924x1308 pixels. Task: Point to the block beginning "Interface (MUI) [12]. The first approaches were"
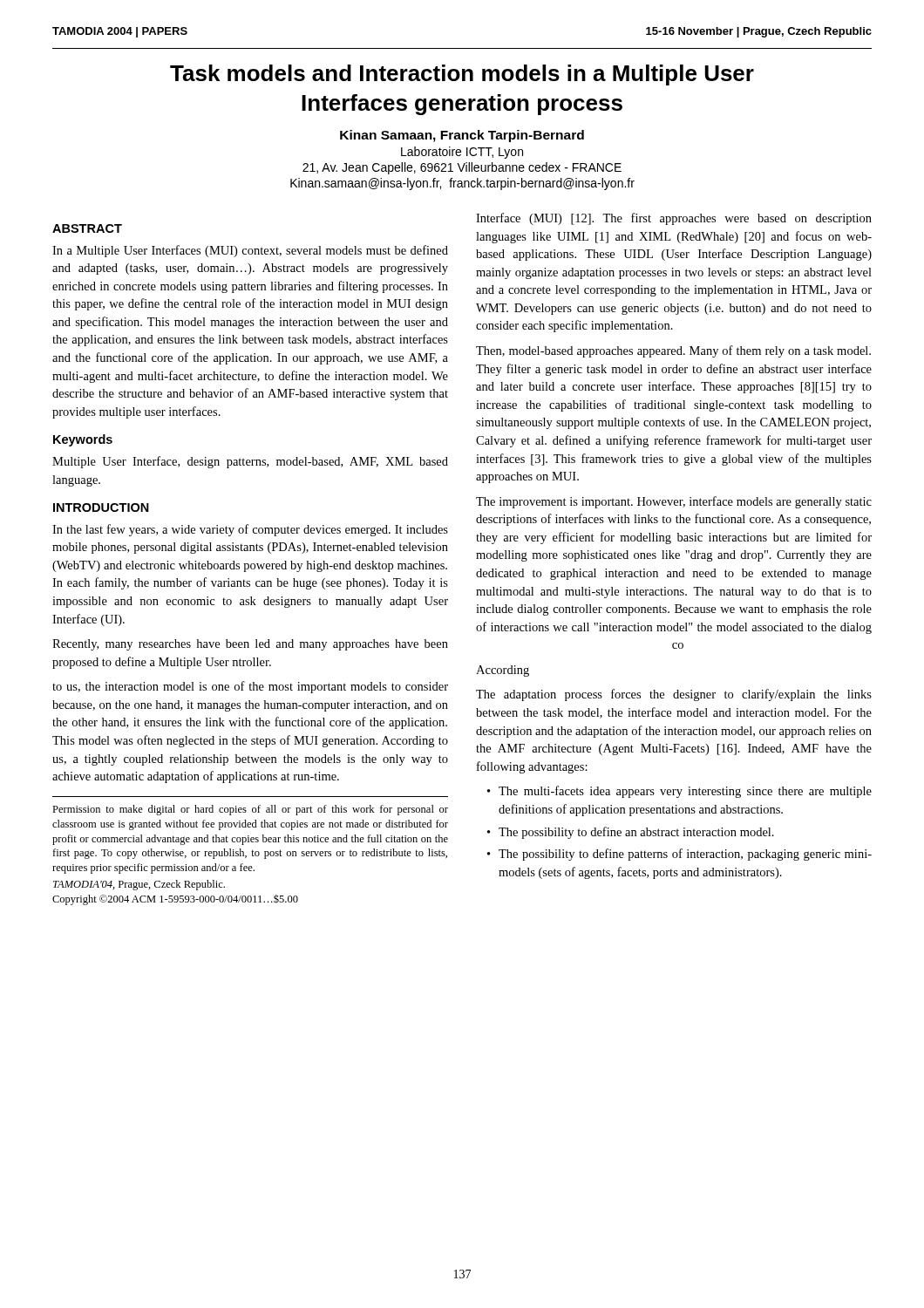(x=674, y=492)
